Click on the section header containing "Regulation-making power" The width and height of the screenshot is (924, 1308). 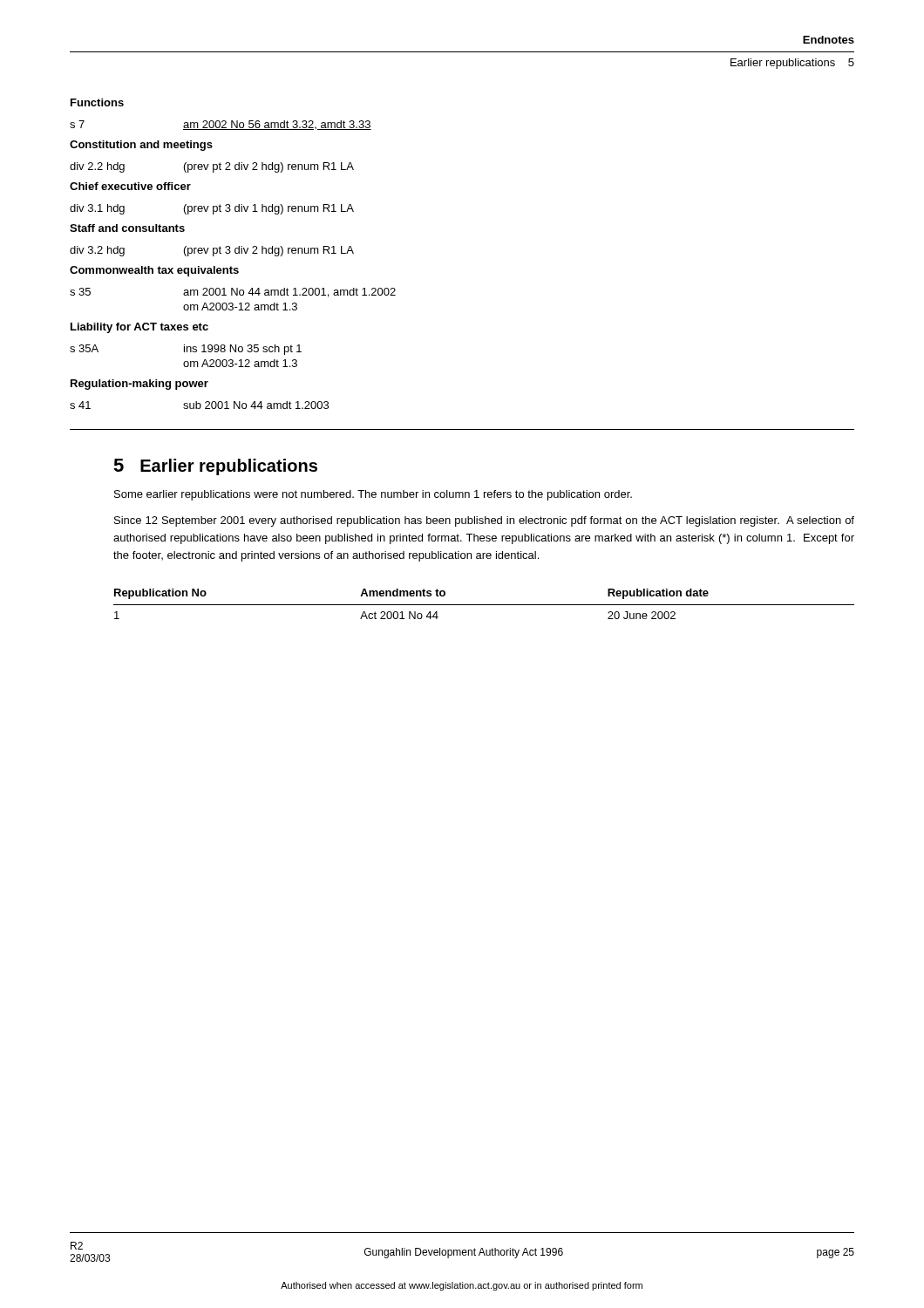[139, 385]
